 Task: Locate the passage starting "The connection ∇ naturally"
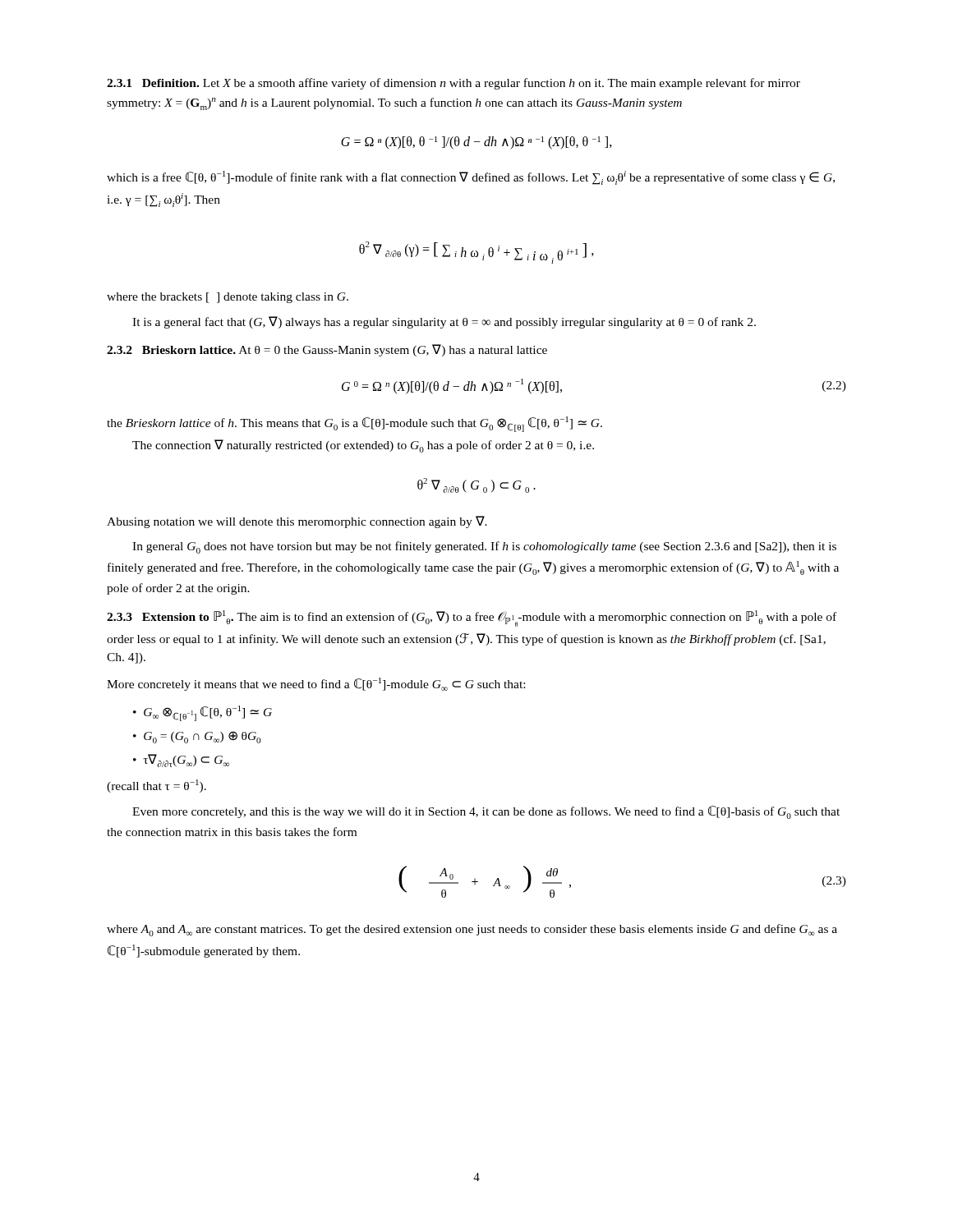click(364, 446)
